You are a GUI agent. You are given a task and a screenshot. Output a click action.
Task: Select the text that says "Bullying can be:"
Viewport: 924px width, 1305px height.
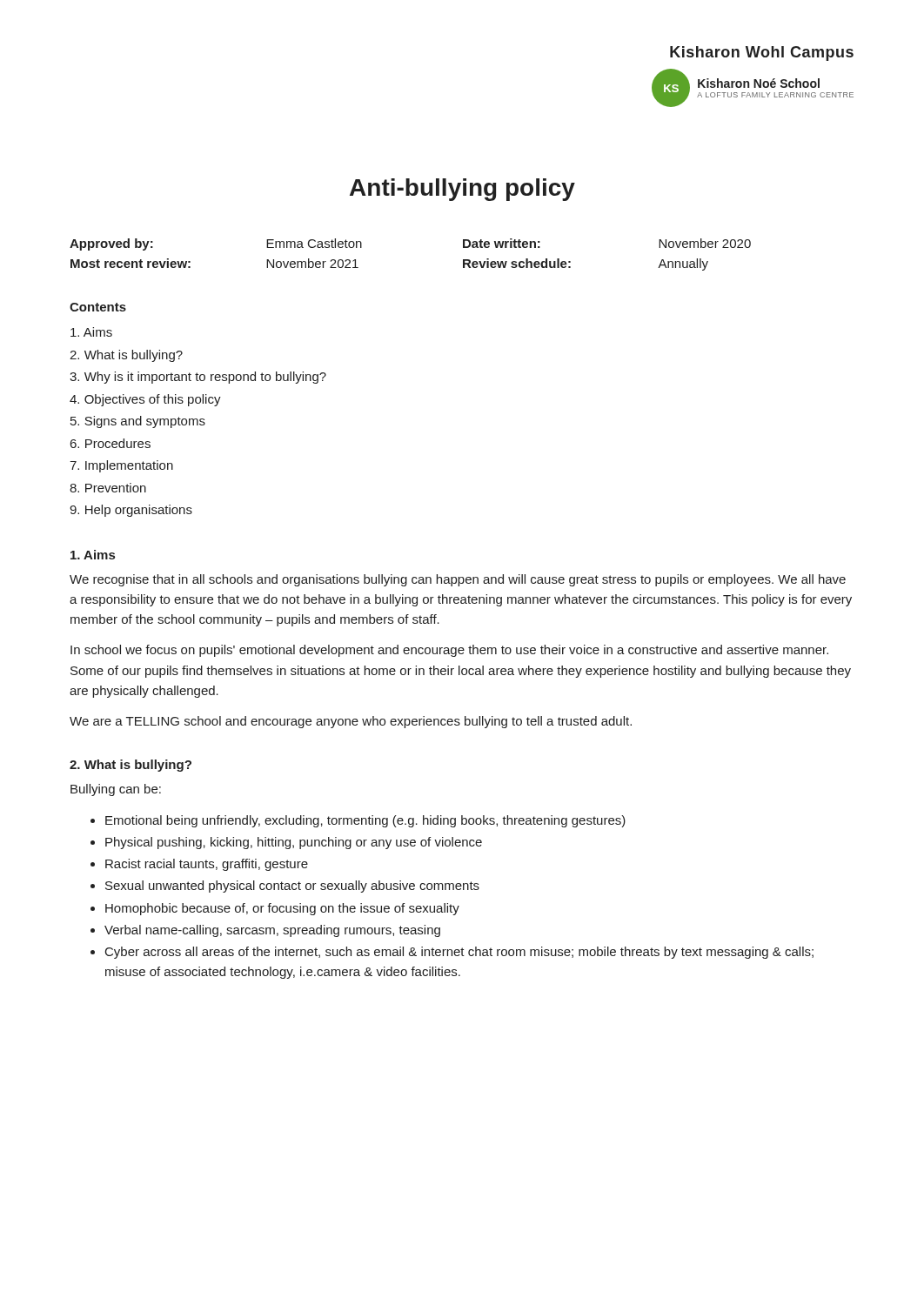click(x=116, y=789)
